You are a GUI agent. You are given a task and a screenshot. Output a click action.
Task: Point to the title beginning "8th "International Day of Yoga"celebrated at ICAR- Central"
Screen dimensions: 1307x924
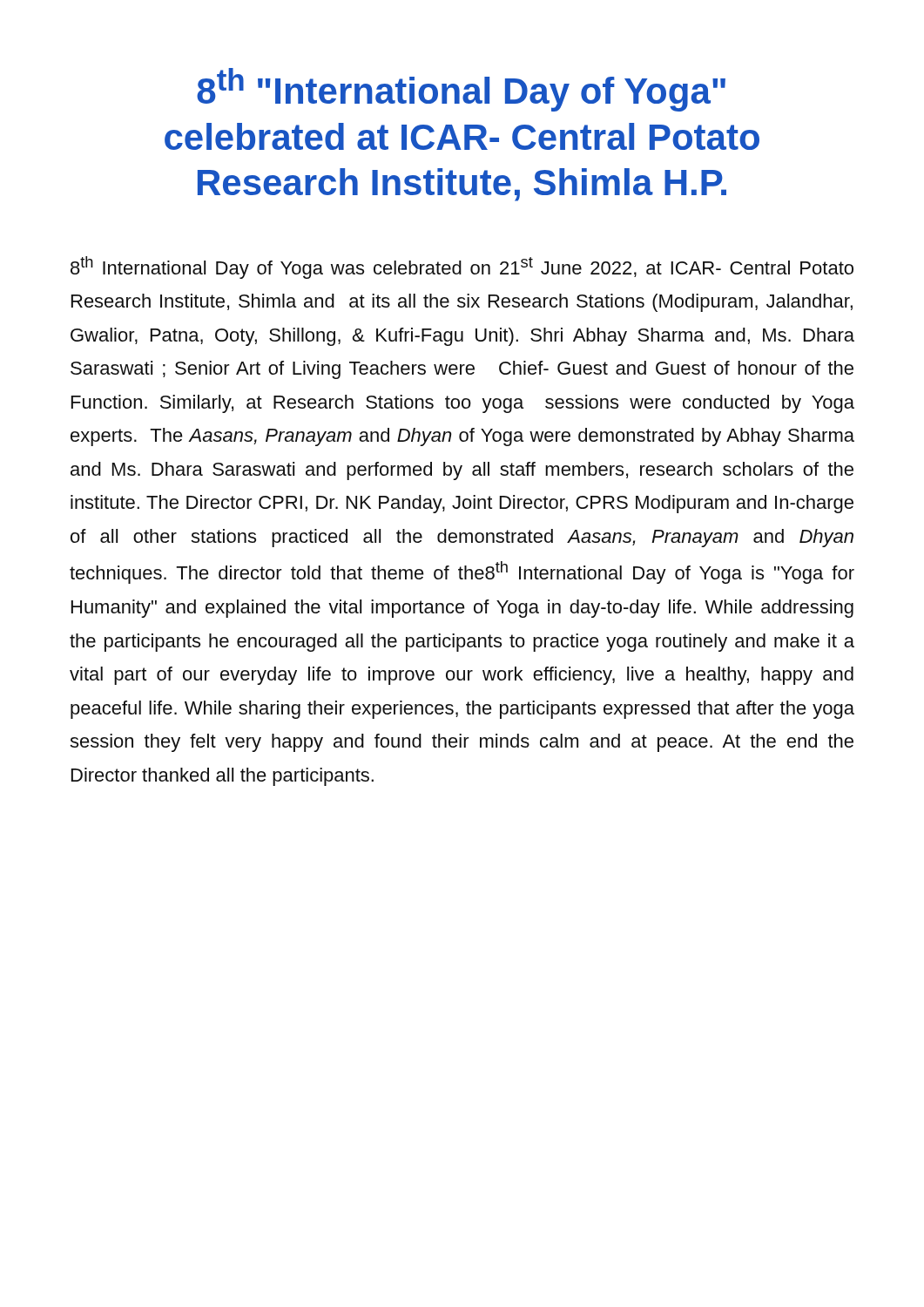point(462,134)
